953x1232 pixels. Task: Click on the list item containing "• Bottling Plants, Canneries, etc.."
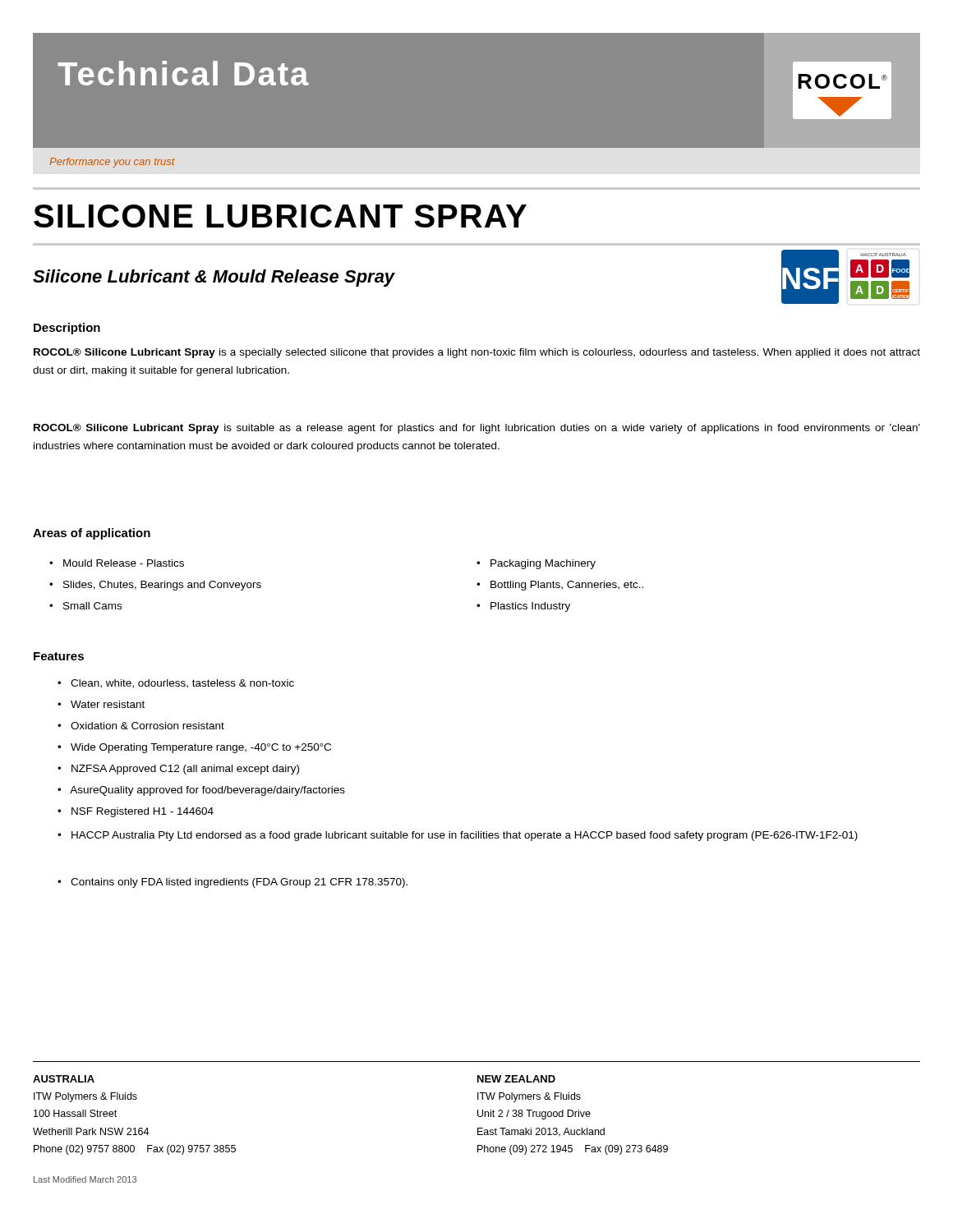coord(560,584)
